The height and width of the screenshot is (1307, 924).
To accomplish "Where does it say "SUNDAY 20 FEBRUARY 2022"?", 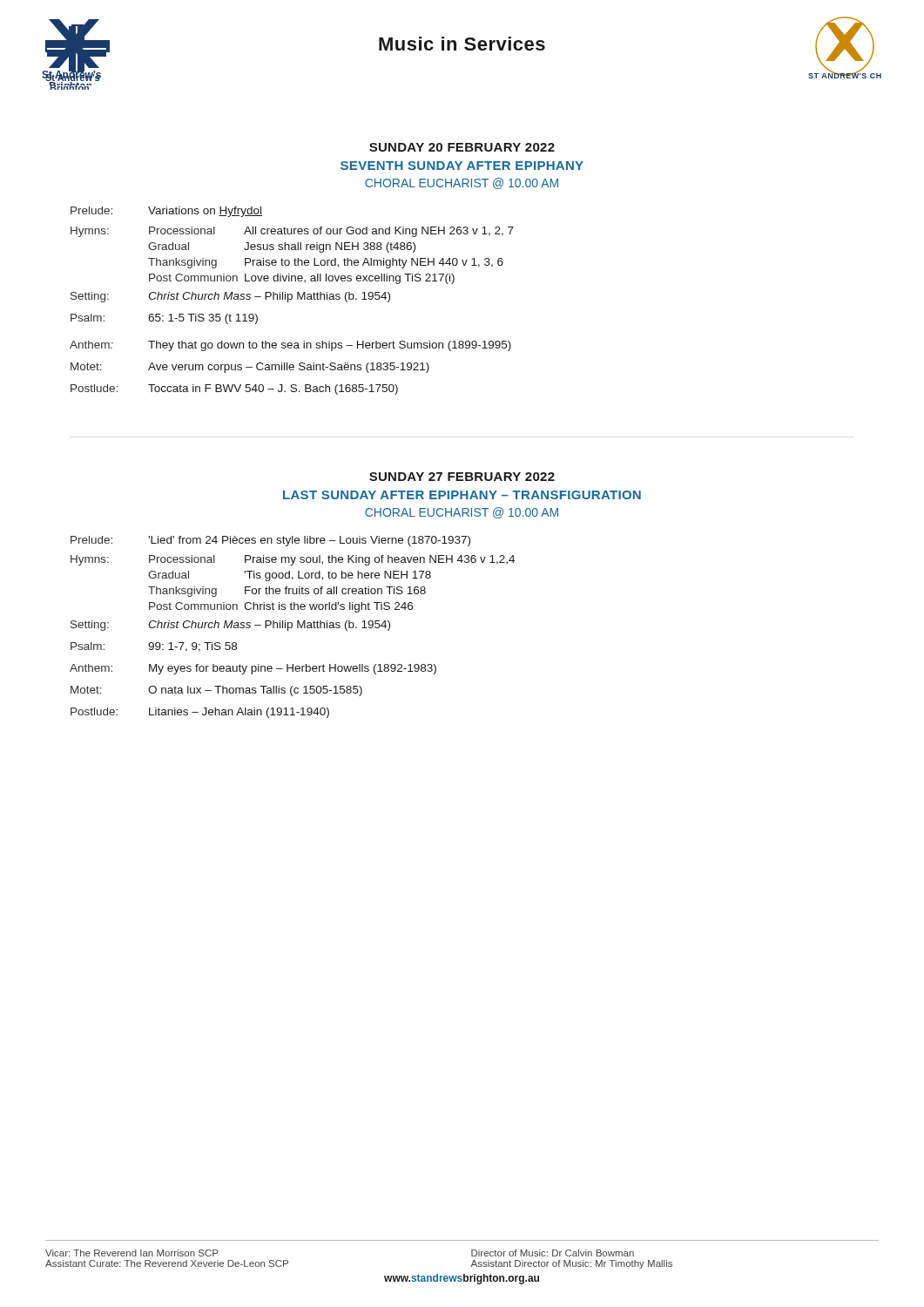I will [x=462, y=147].
